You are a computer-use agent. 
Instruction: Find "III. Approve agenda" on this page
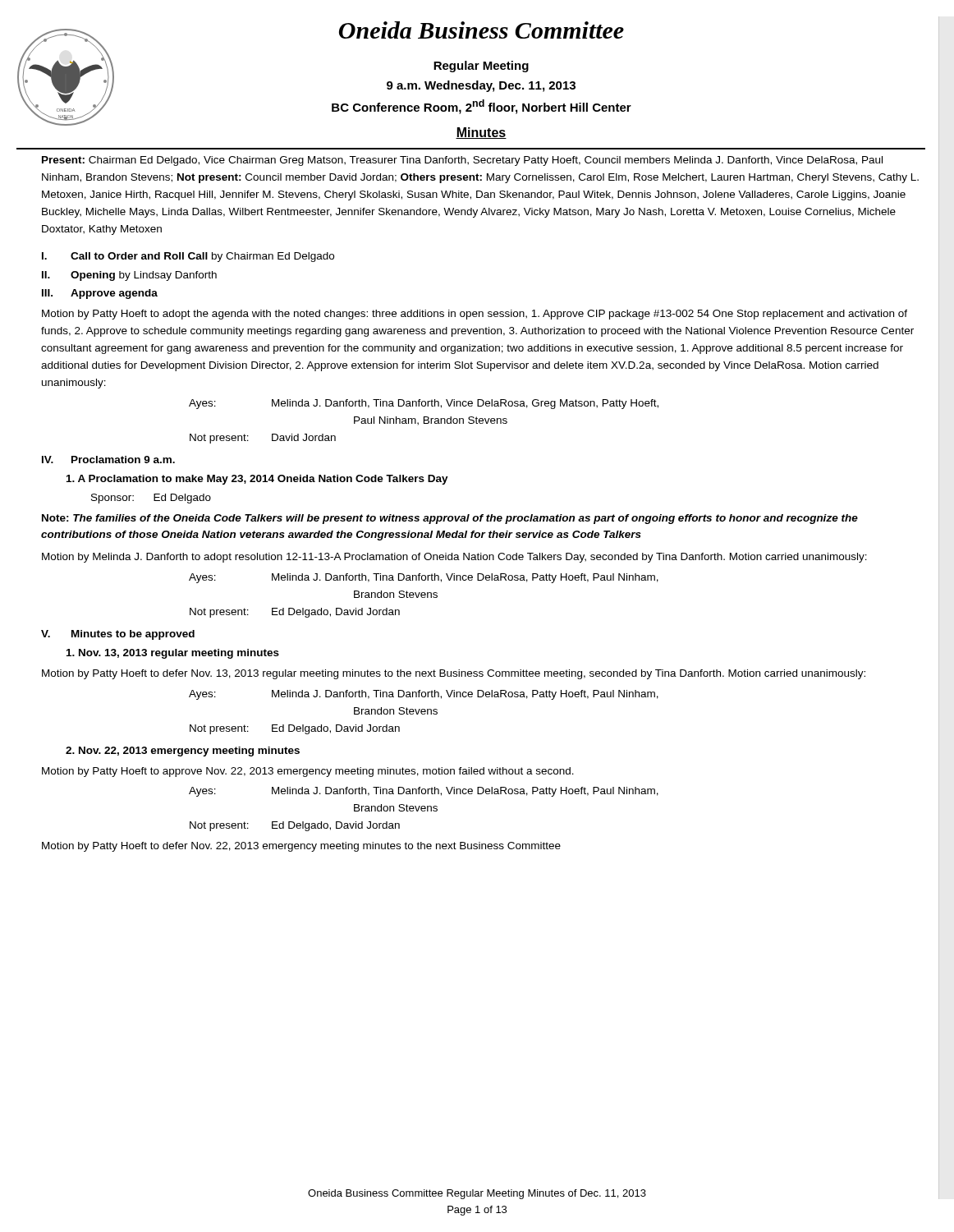99,294
